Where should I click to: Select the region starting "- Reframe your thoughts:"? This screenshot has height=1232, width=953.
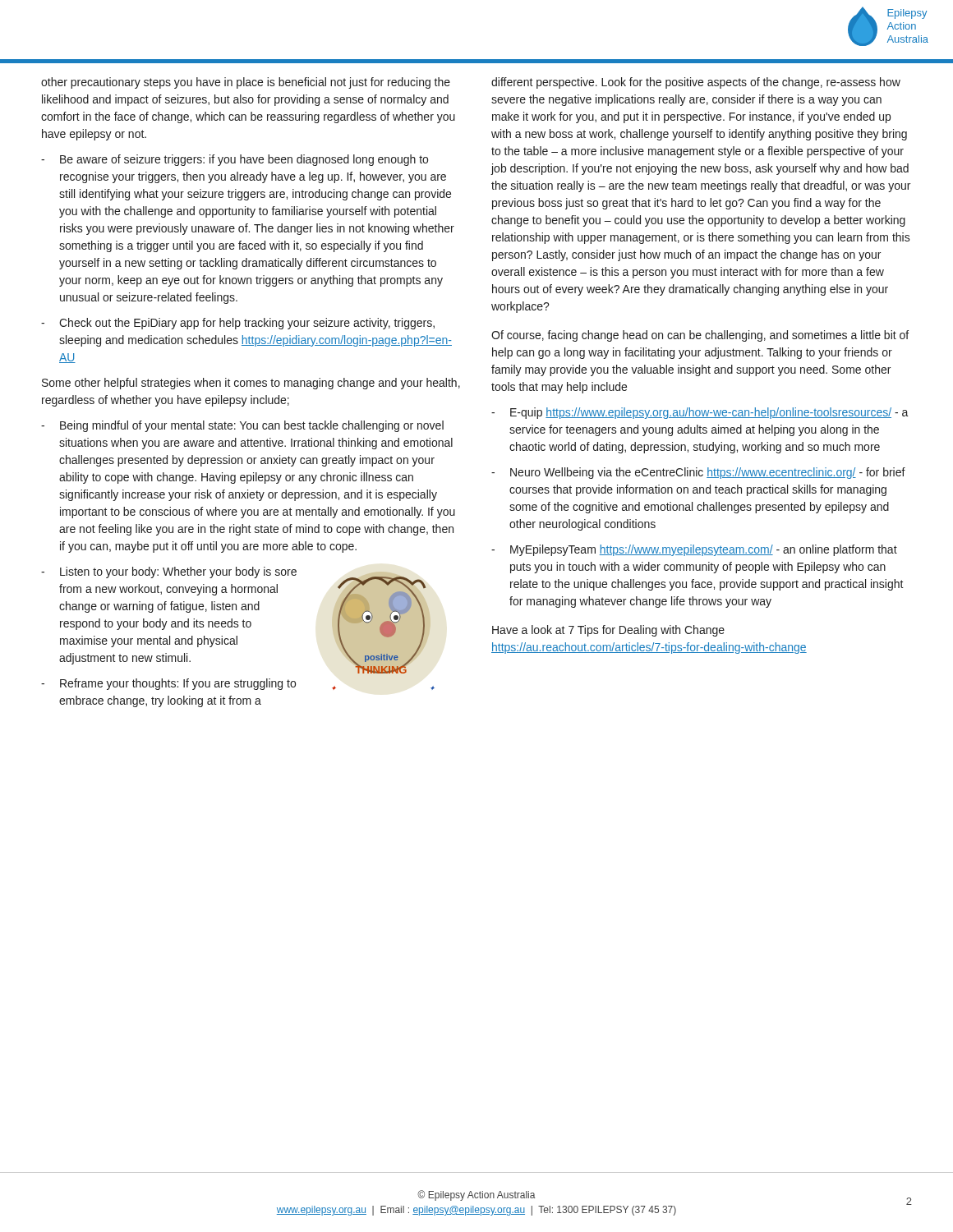pyautogui.click(x=169, y=692)
